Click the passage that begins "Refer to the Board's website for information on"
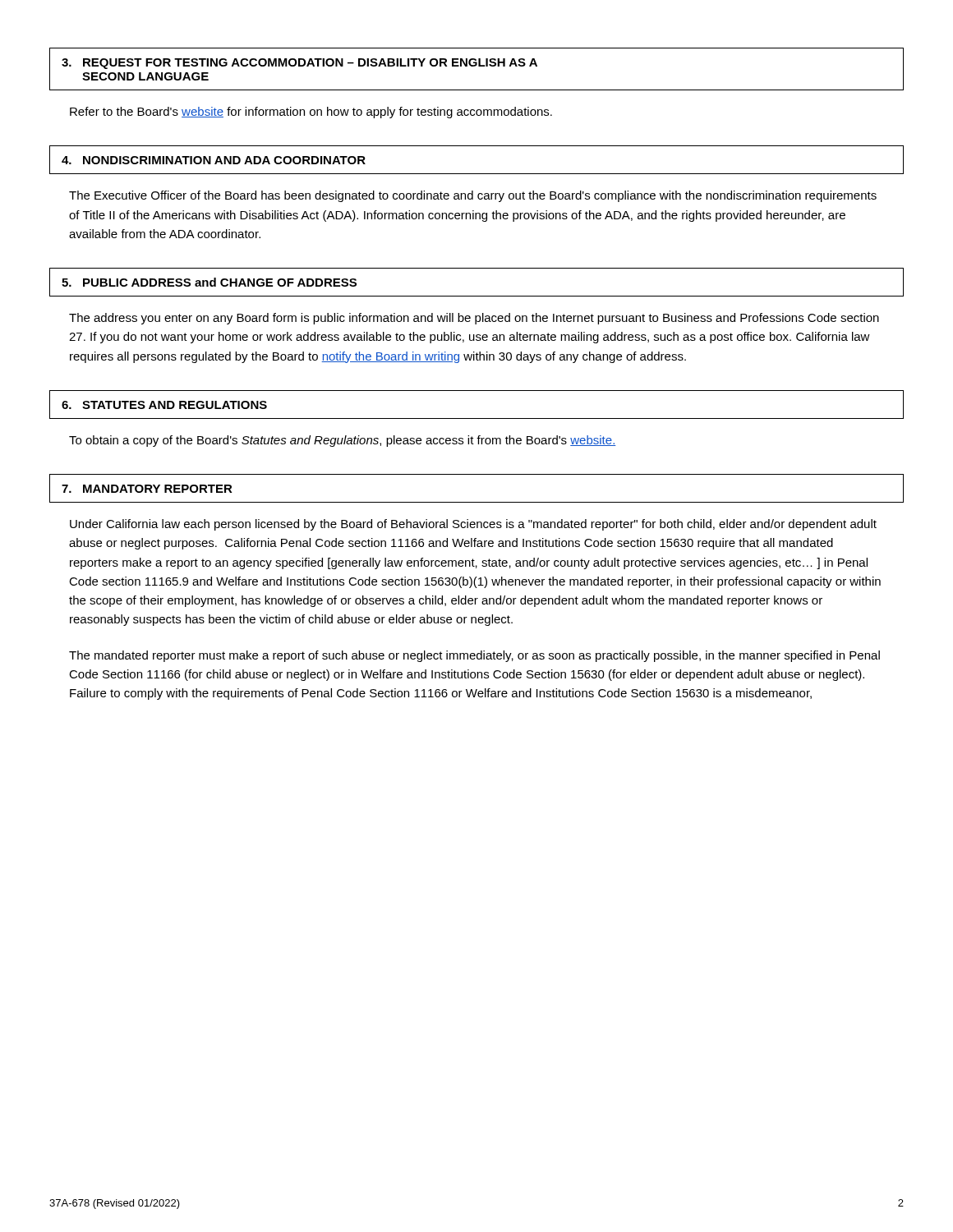 (311, 111)
